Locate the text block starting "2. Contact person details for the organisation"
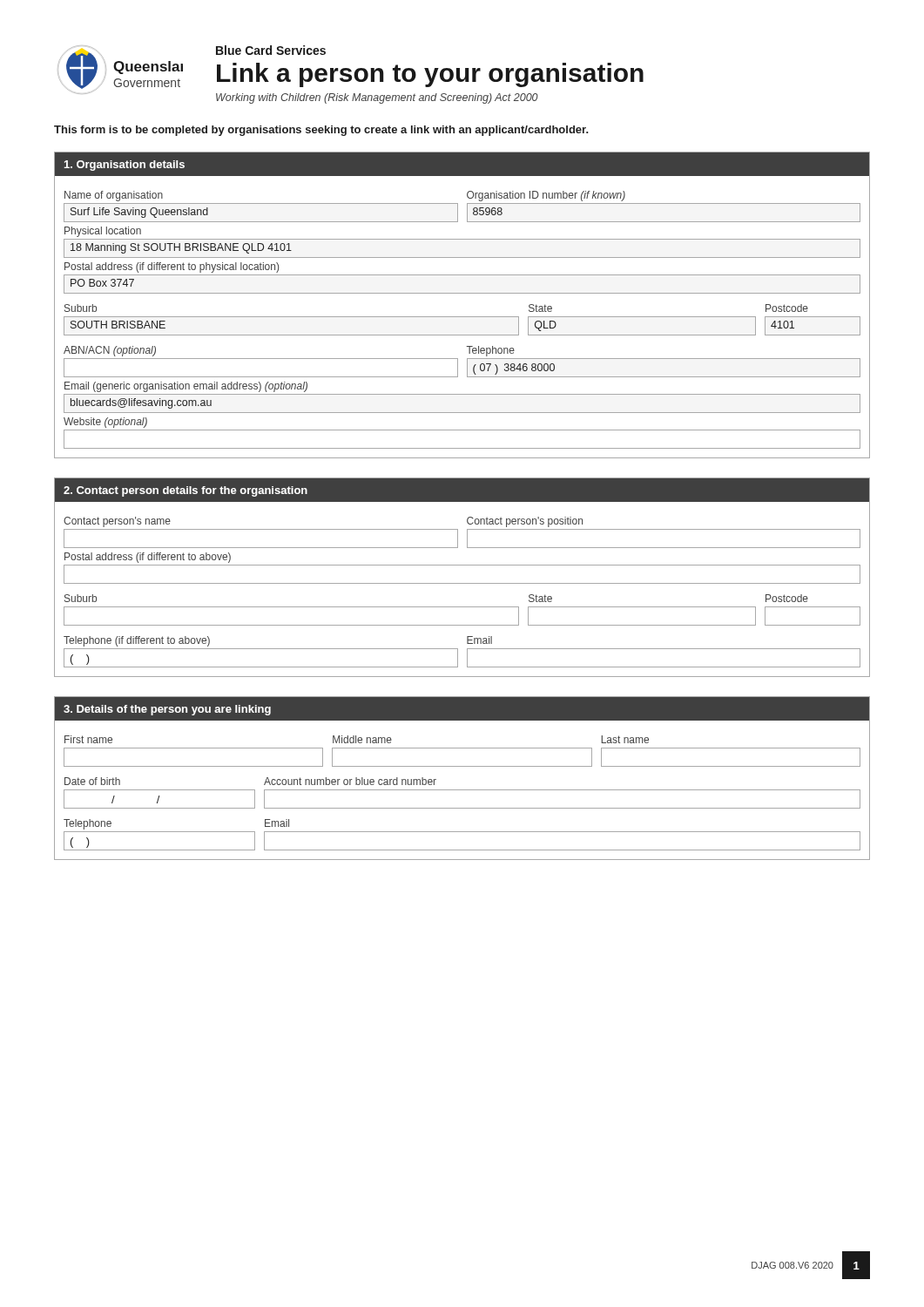 click(186, 490)
